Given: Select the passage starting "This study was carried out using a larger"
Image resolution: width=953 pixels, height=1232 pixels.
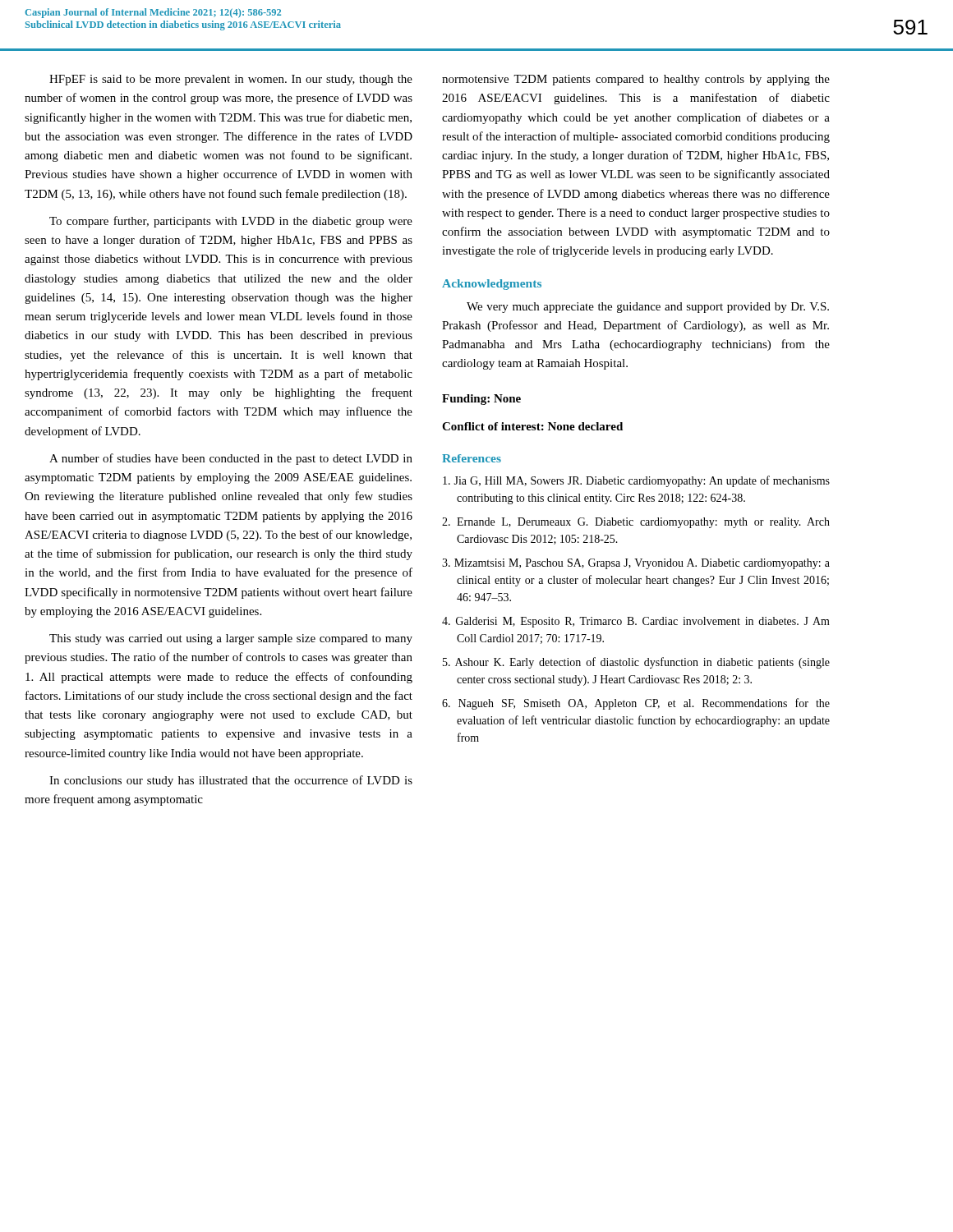Looking at the screenshot, I should [x=219, y=696].
